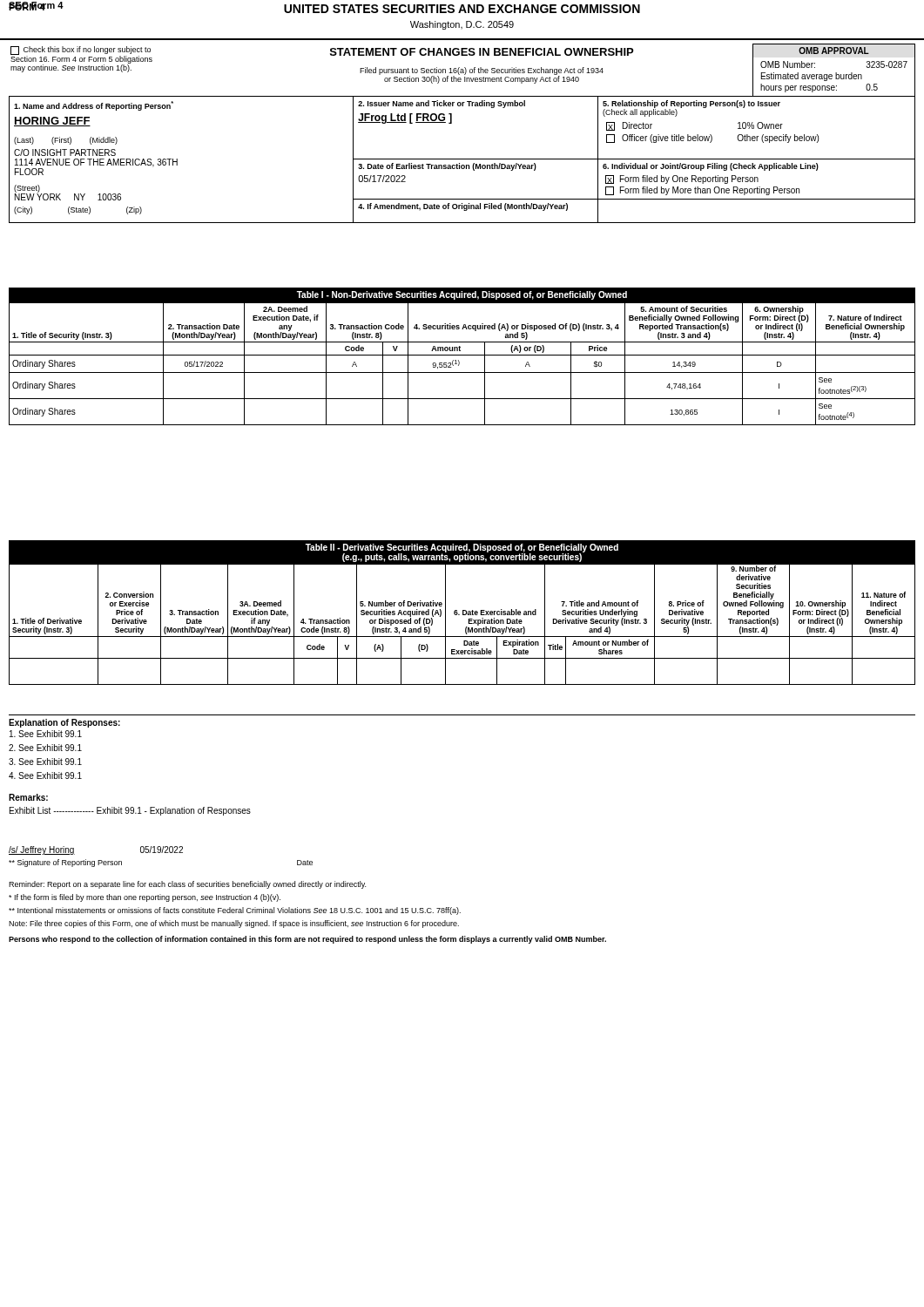Click on the text starting "FORM 4 UNITED"
Screen dimensions: 1307x924
(x=462, y=16)
